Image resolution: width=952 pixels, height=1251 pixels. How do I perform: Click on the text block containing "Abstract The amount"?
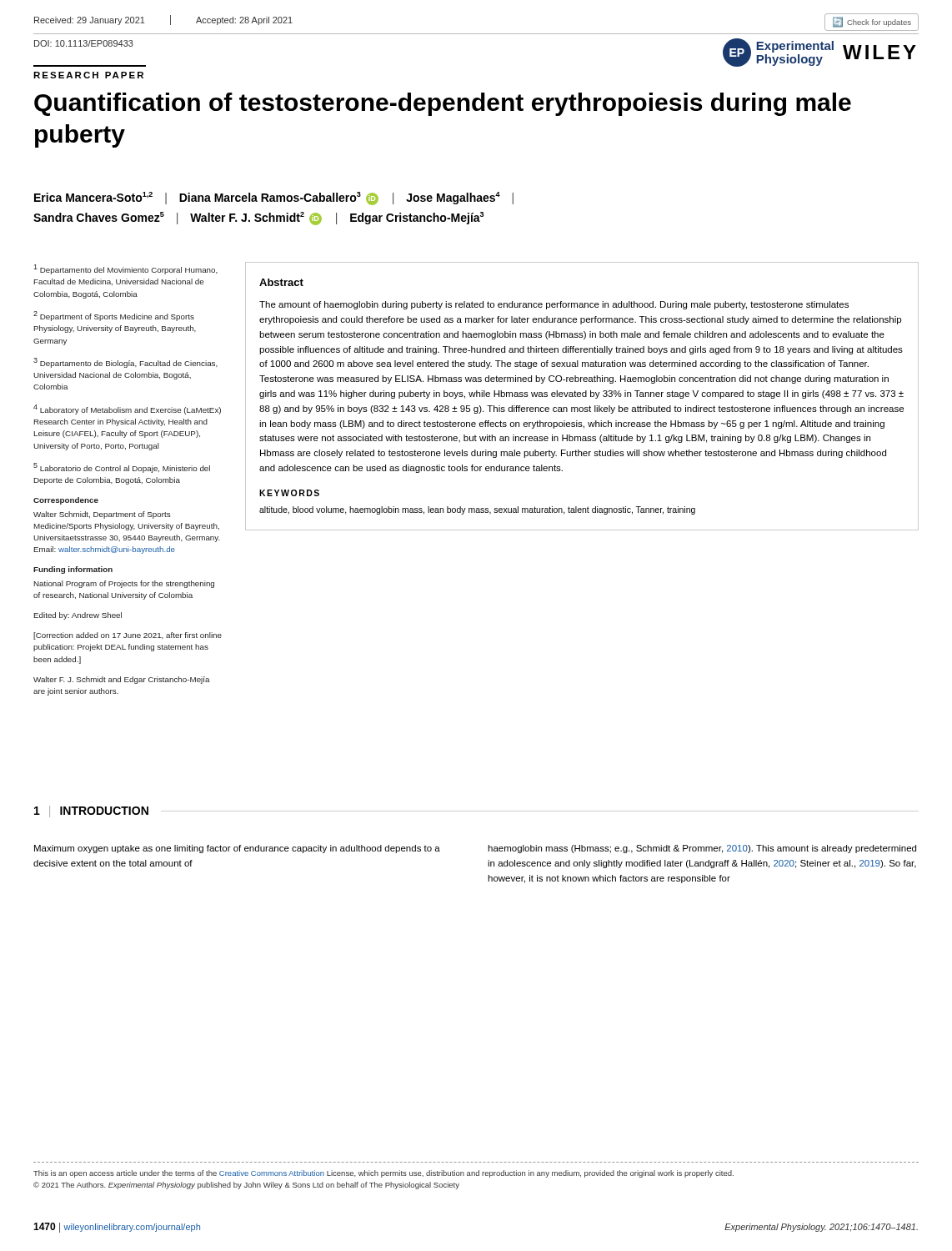point(582,396)
